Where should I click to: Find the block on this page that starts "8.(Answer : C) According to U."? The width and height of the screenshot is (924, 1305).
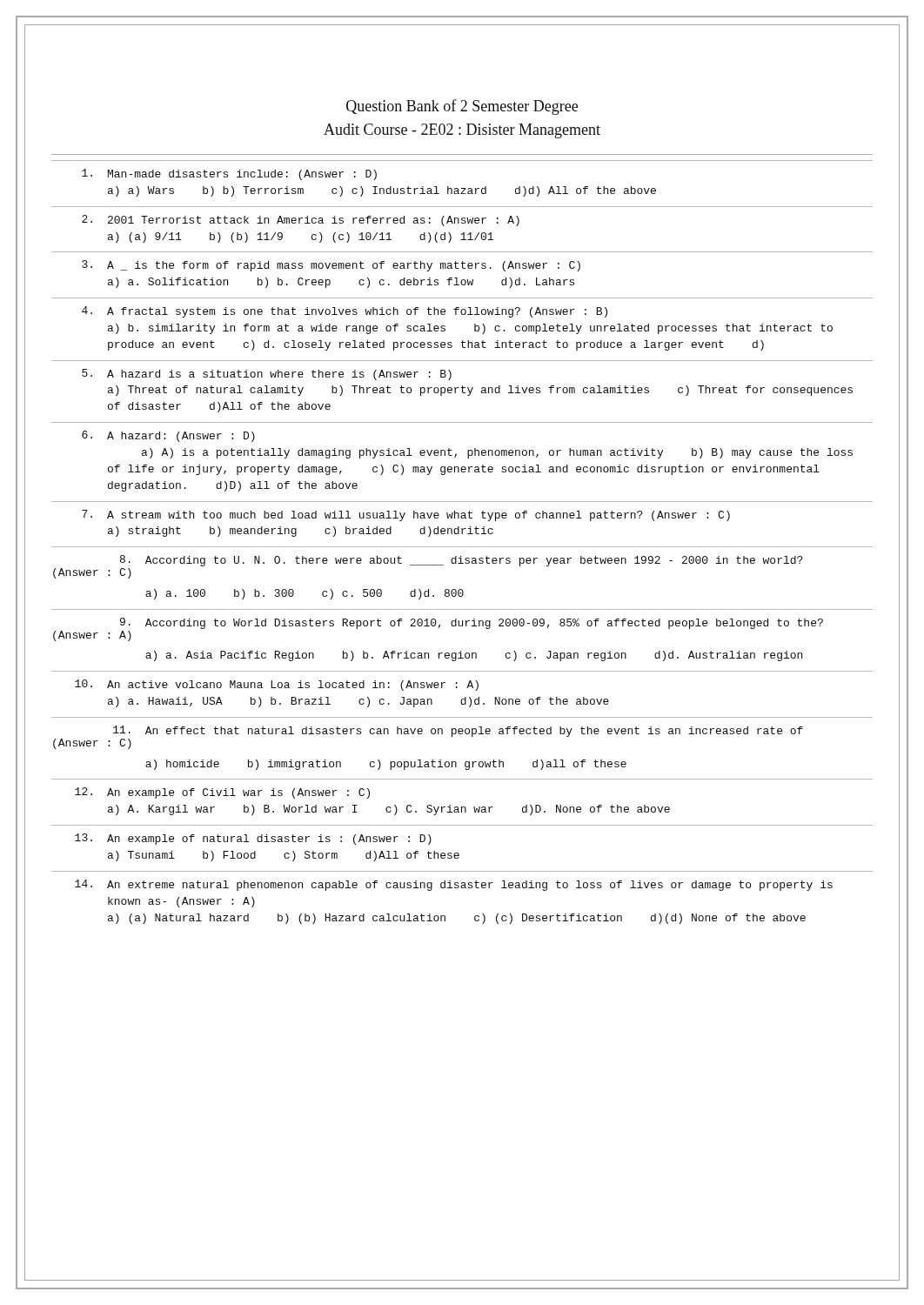click(x=462, y=578)
